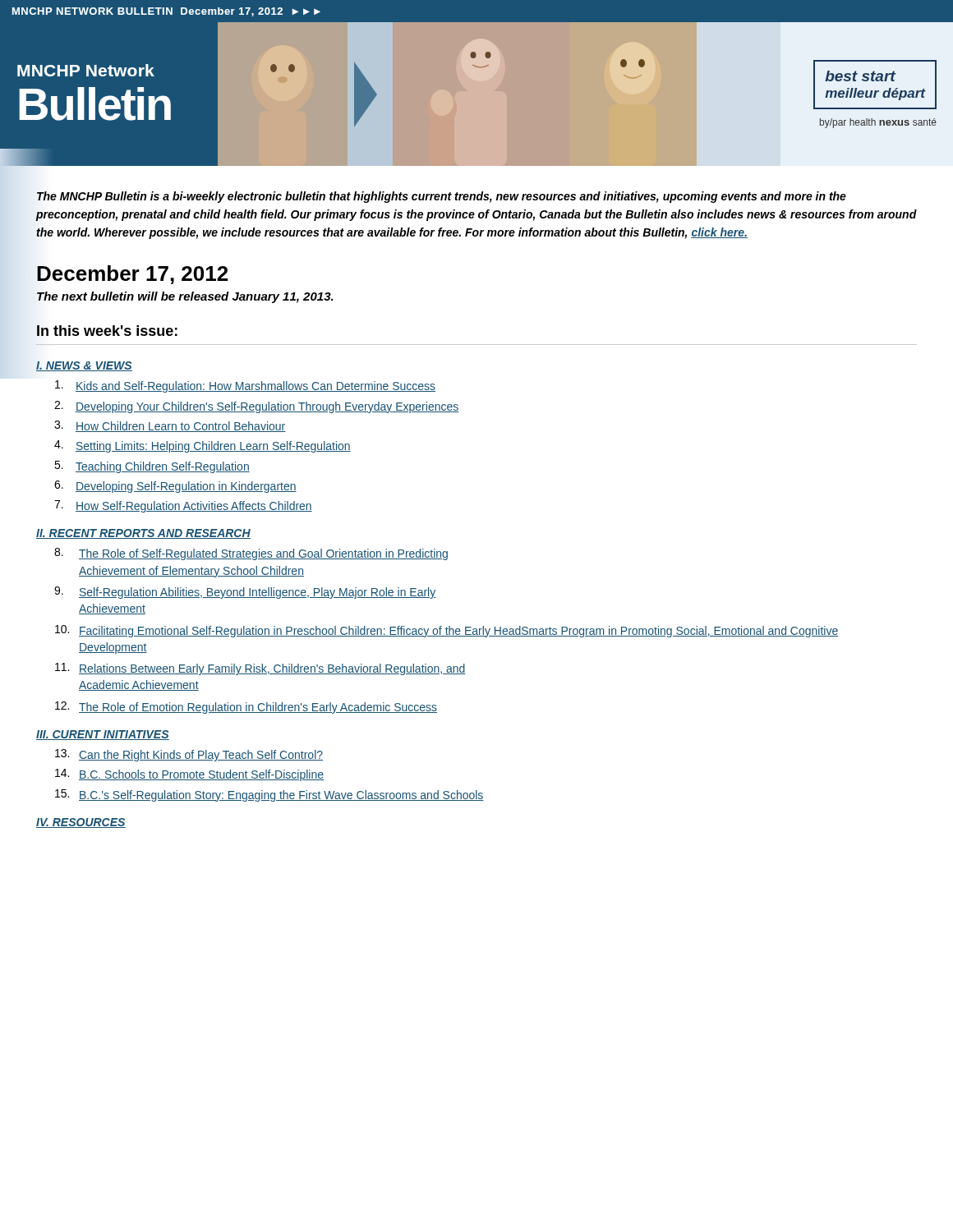Locate a illustration
Viewport: 953px width, 1232px height.
click(x=476, y=94)
